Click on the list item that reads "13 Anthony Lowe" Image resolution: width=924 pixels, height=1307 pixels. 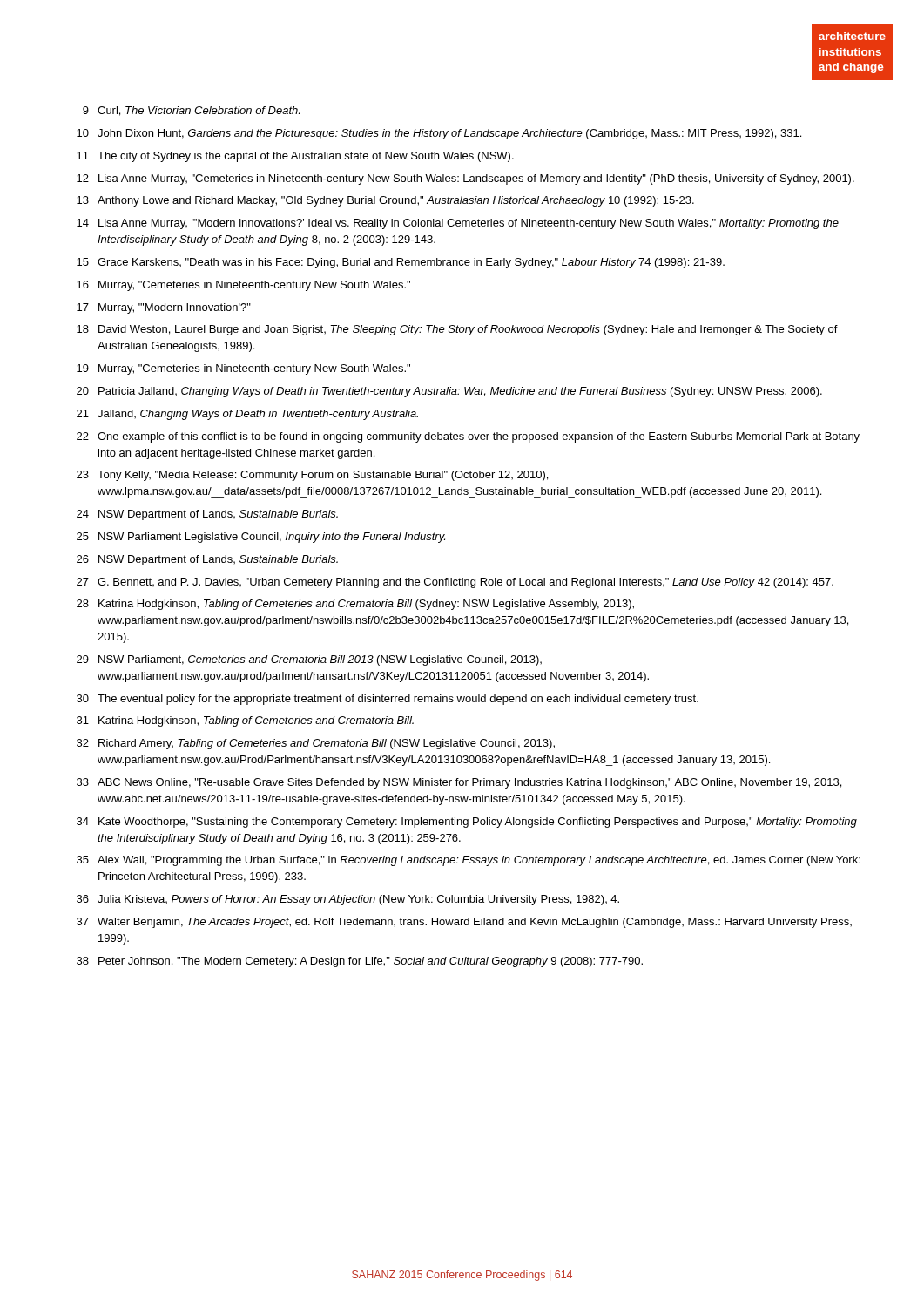click(462, 201)
